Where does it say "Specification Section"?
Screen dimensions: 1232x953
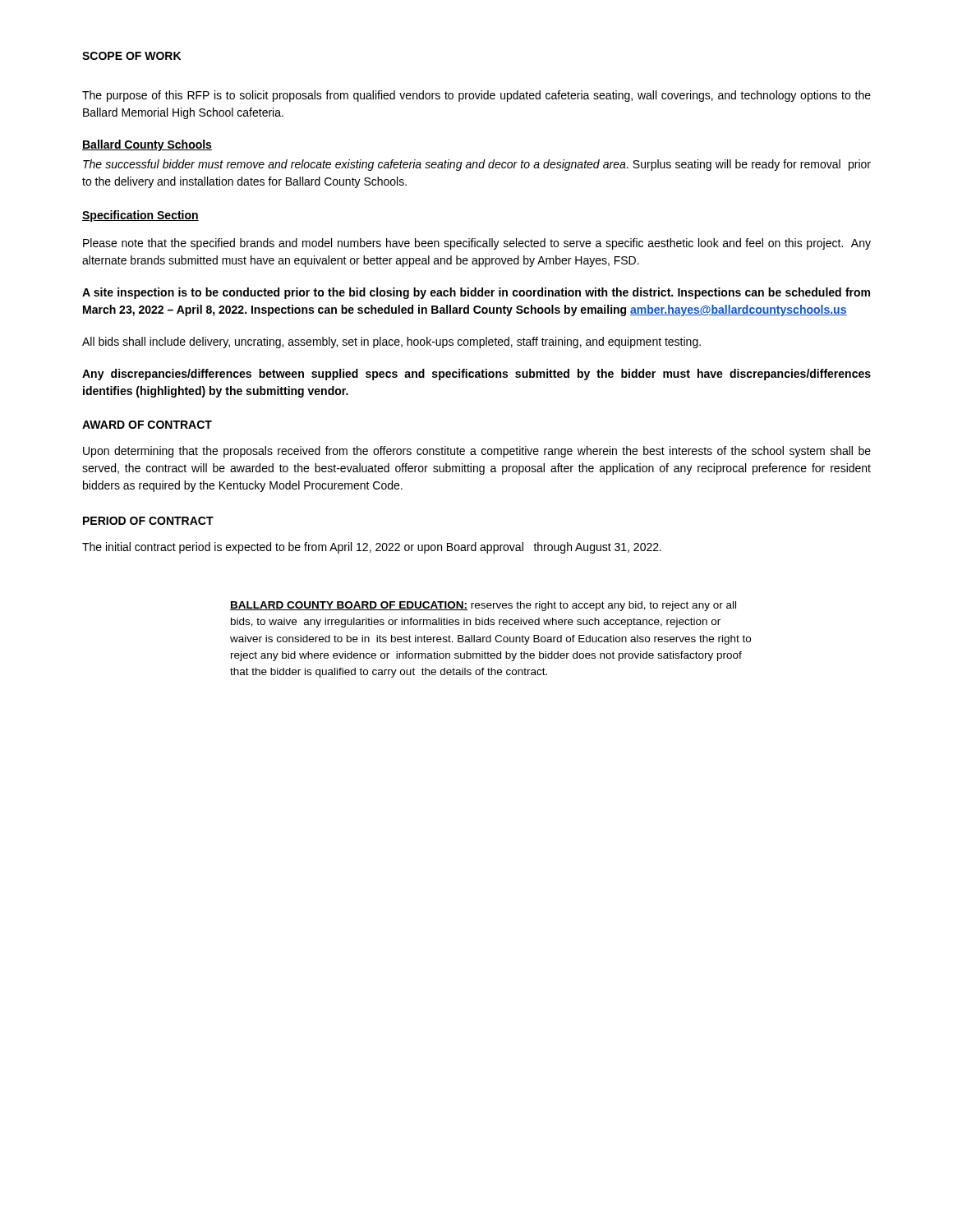point(140,215)
